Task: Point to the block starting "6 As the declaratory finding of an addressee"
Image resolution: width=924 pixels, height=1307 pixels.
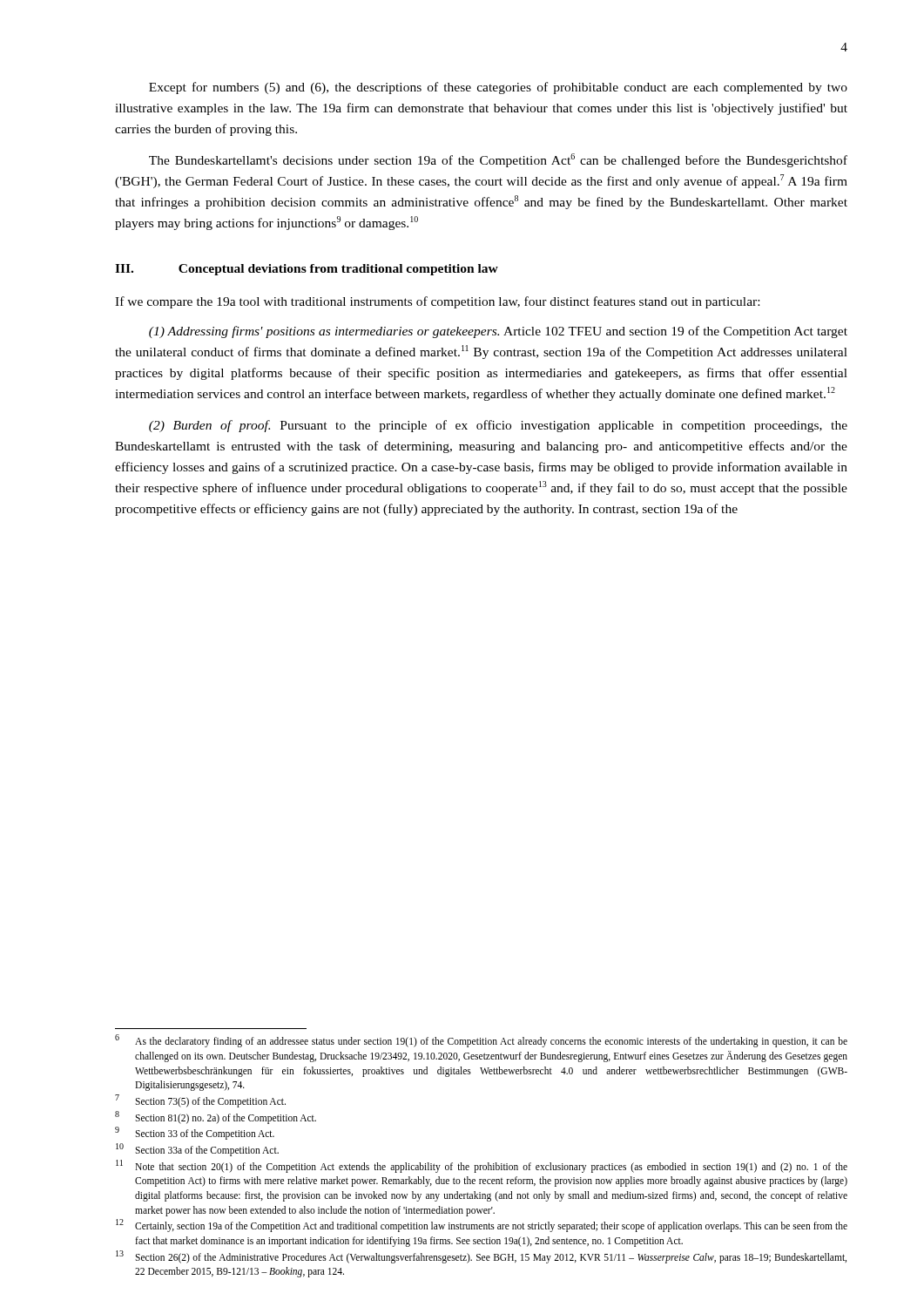Action: click(x=481, y=1064)
